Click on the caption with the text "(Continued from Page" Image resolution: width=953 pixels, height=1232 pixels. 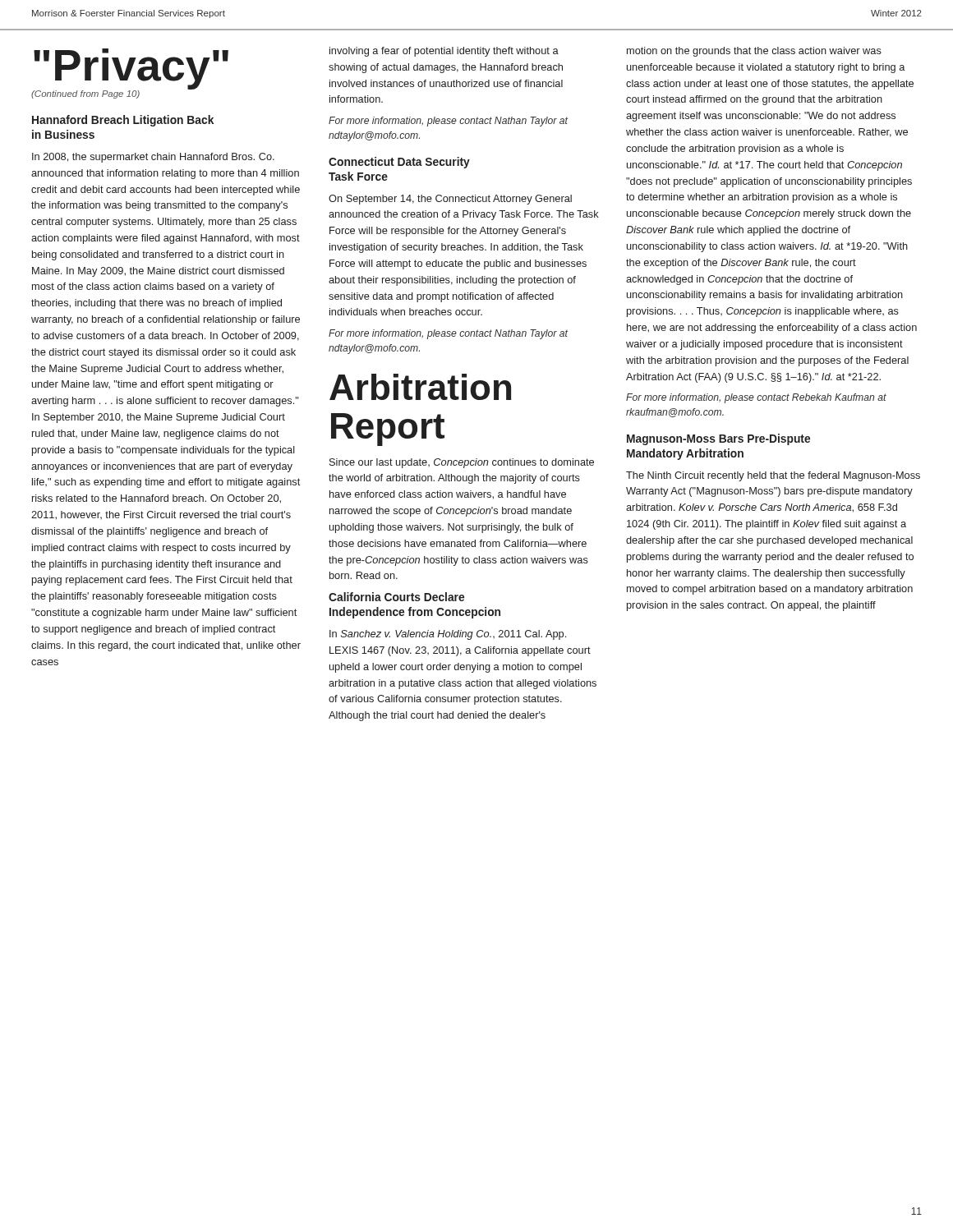(x=86, y=94)
